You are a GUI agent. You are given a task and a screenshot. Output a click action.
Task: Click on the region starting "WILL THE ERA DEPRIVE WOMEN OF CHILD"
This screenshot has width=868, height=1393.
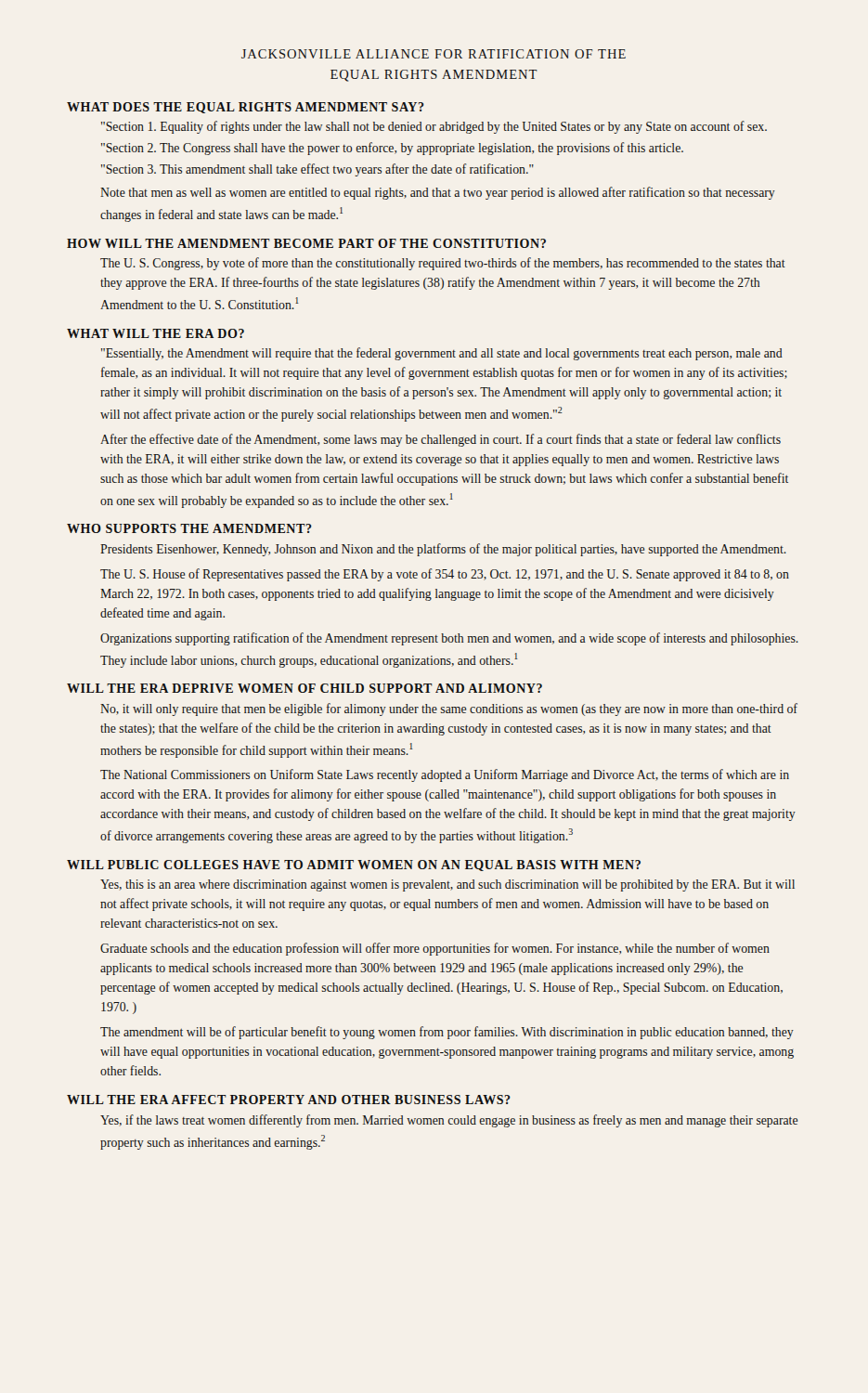[x=305, y=689]
